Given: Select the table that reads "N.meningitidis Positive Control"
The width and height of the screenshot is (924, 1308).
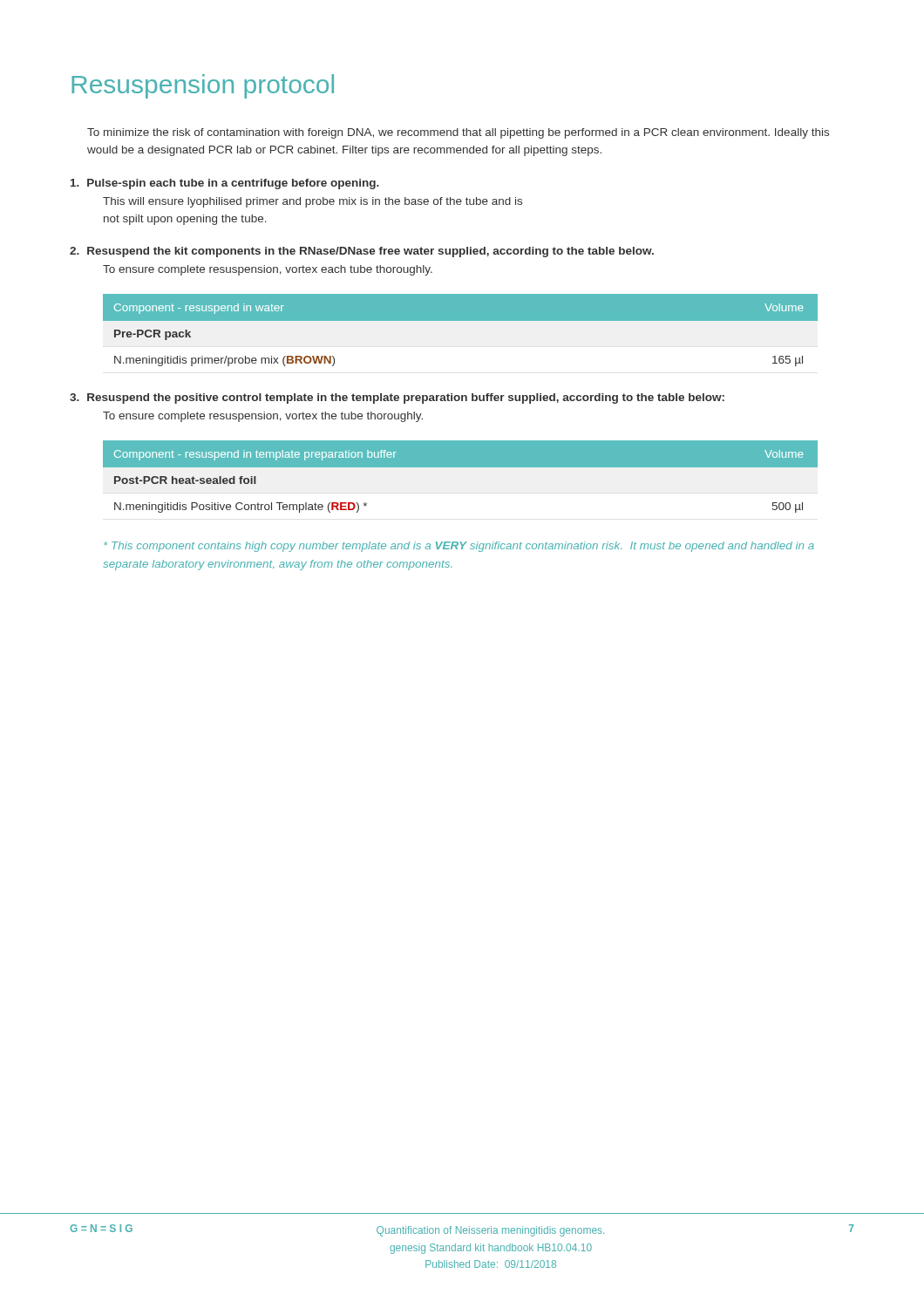Looking at the screenshot, I should [479, 480].
